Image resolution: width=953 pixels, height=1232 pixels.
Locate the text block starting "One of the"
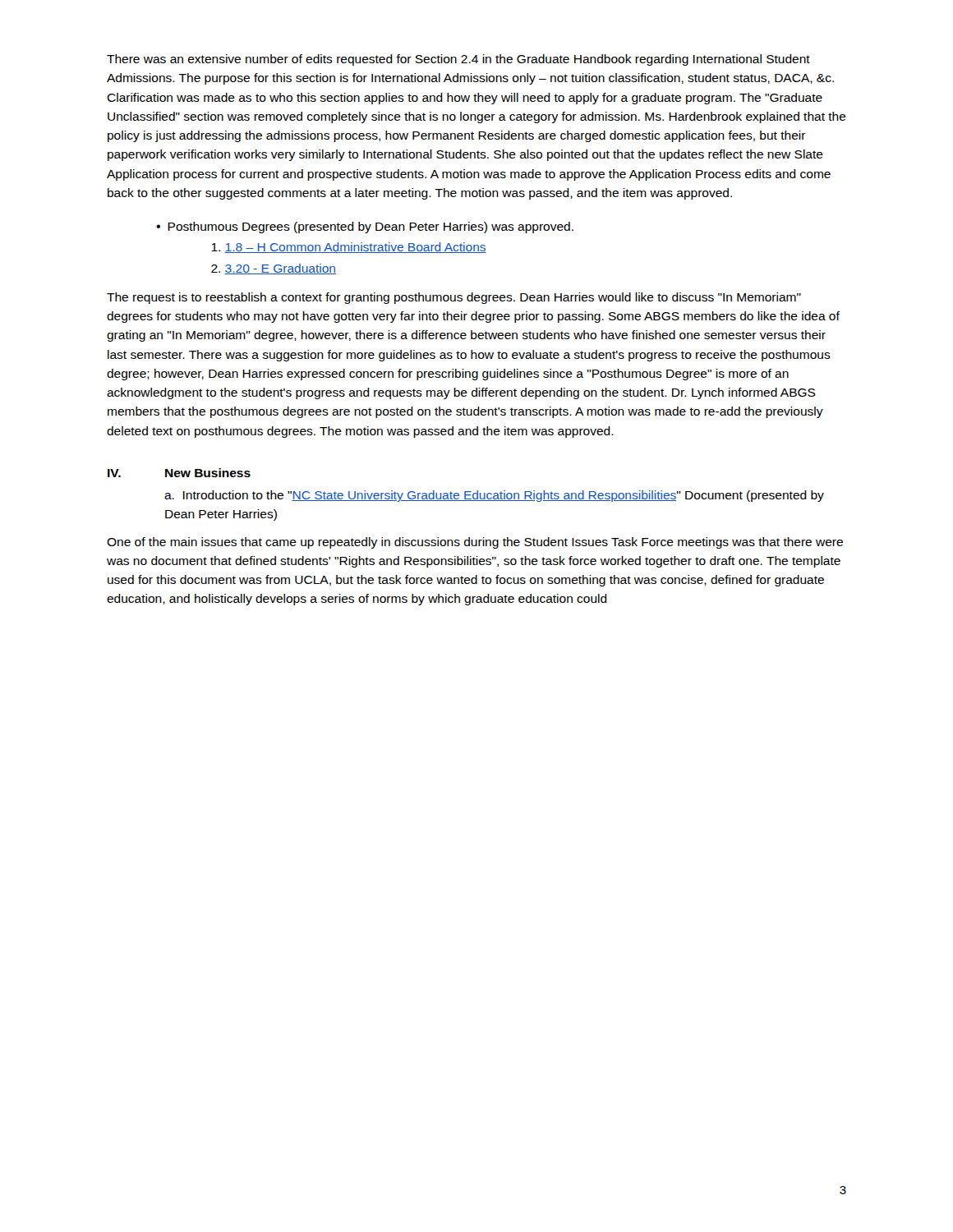tap(475, 570)
